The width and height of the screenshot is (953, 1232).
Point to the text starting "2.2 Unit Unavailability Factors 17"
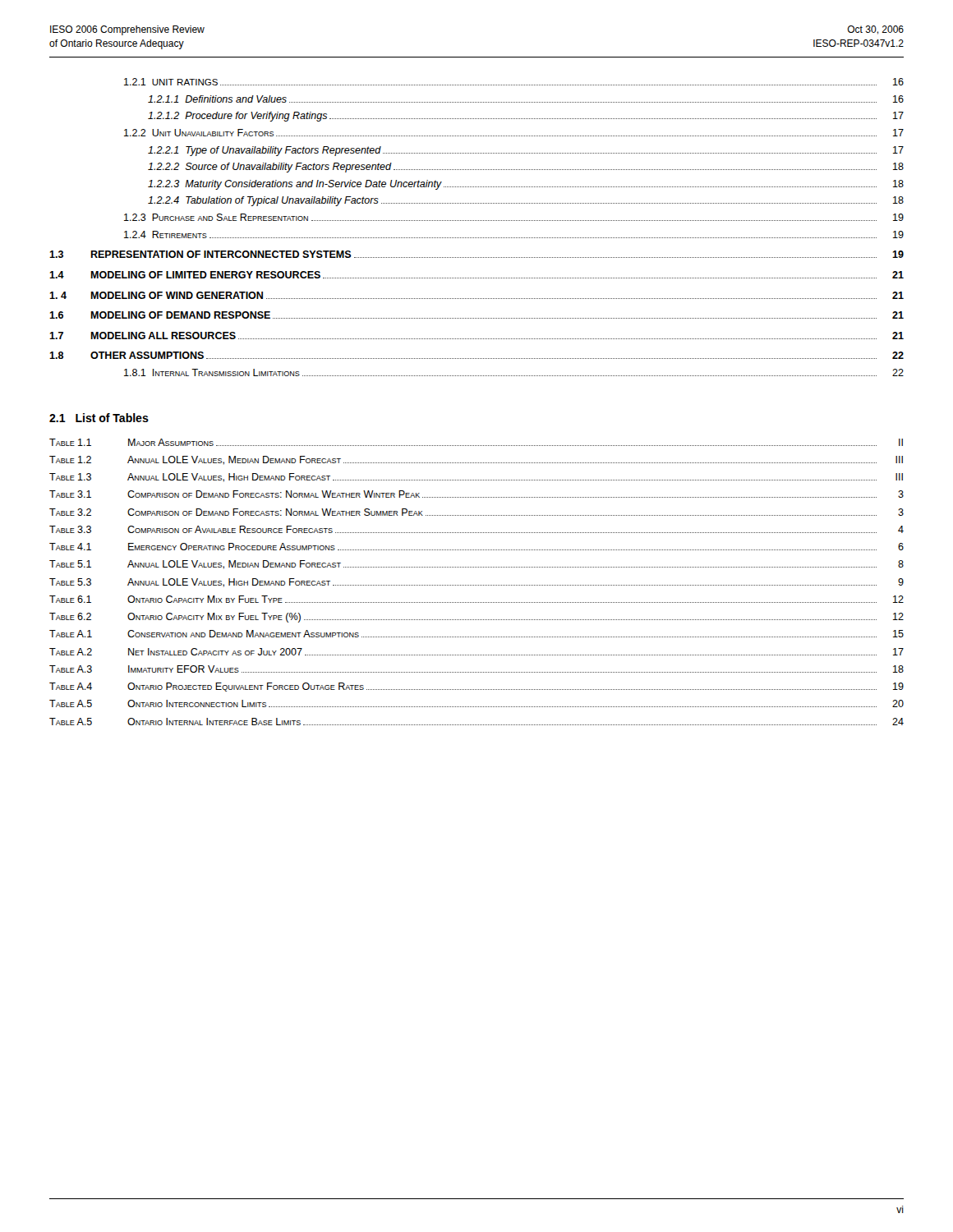tap(513, 133)
